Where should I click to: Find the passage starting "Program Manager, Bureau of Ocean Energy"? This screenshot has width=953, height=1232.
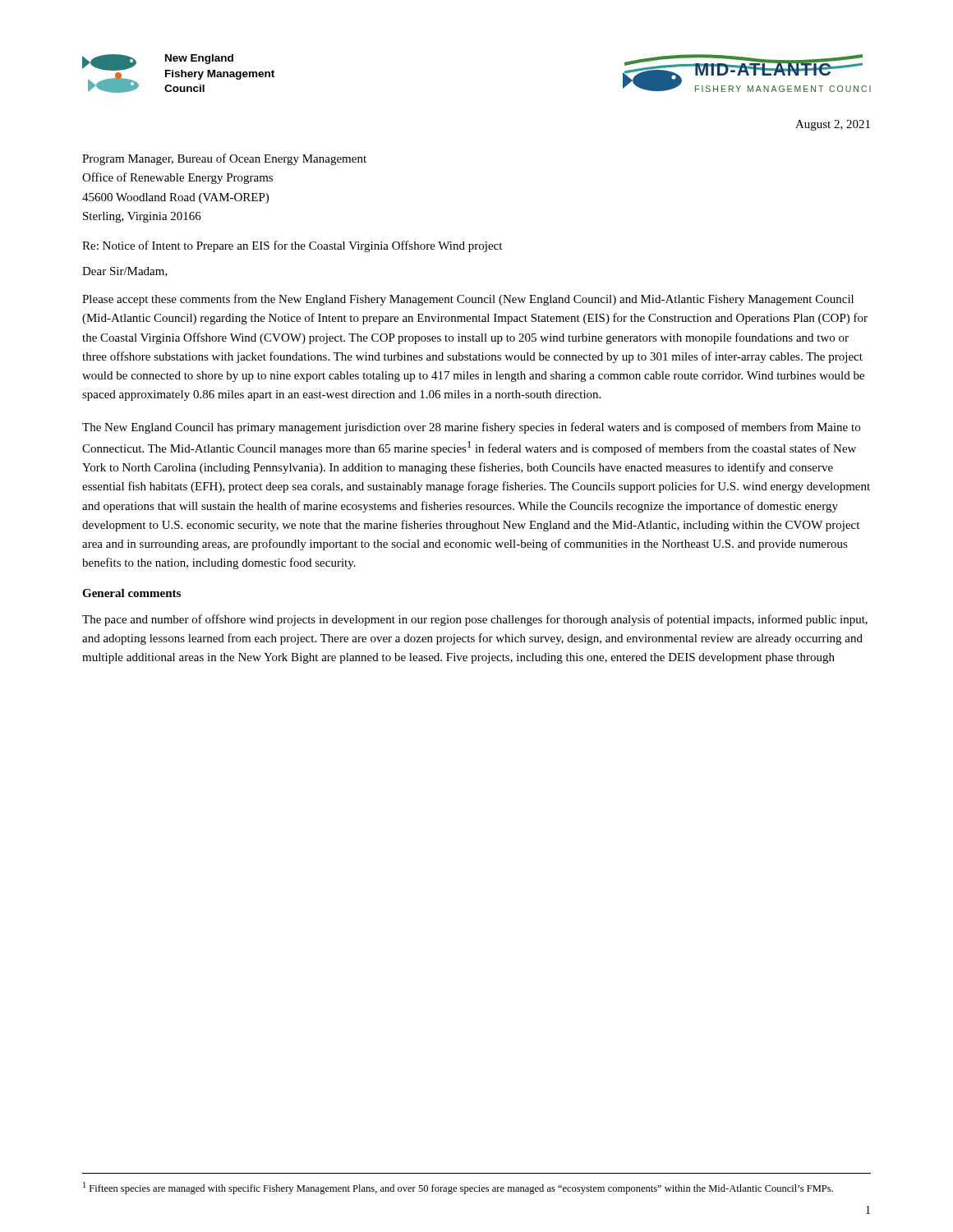[x=224, y=187]
